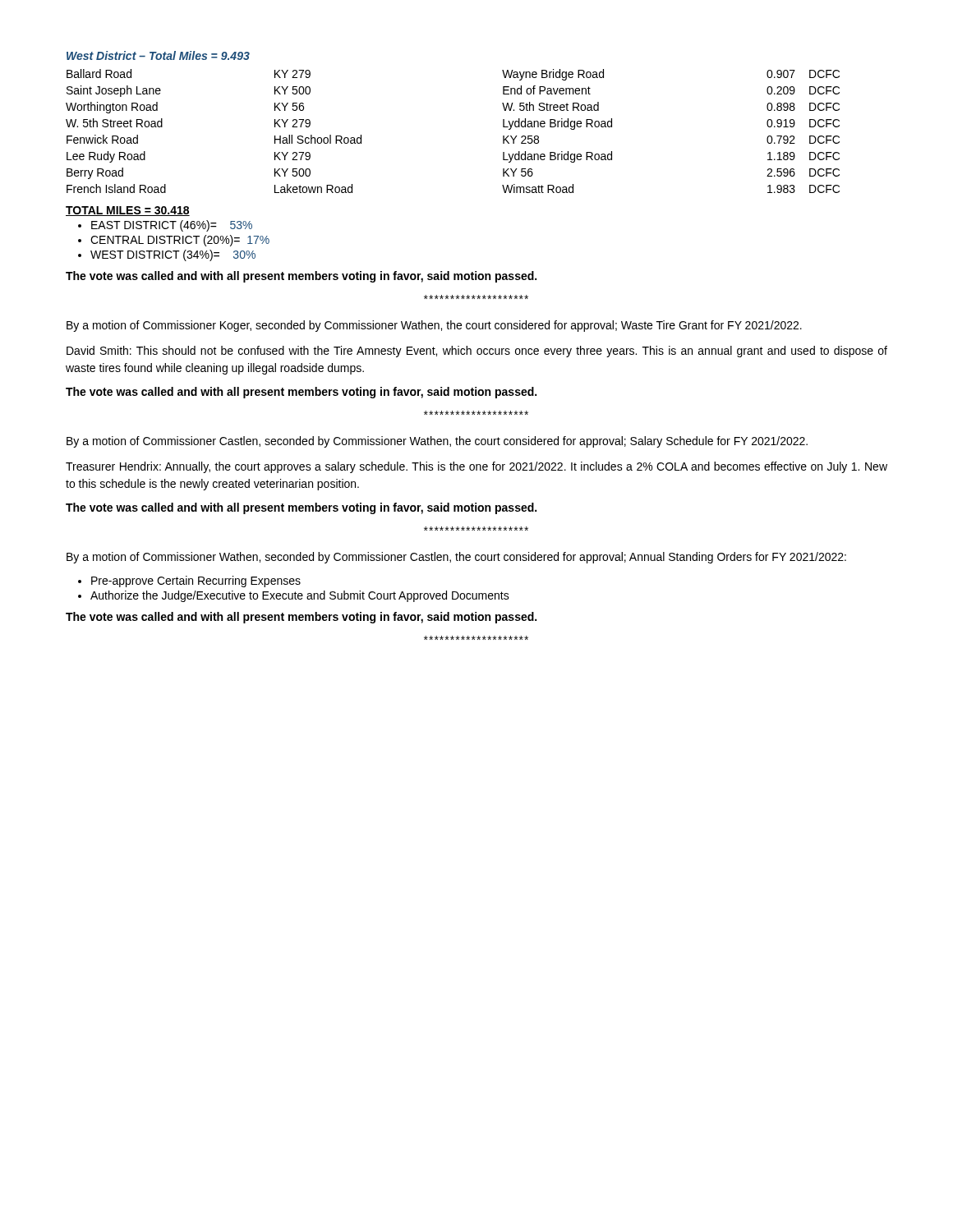Viewport: 953px width, 1232px height.
Task: Select the text starting "Authorize the Judge/Executive to Execute and"
Action: (489, 595)
